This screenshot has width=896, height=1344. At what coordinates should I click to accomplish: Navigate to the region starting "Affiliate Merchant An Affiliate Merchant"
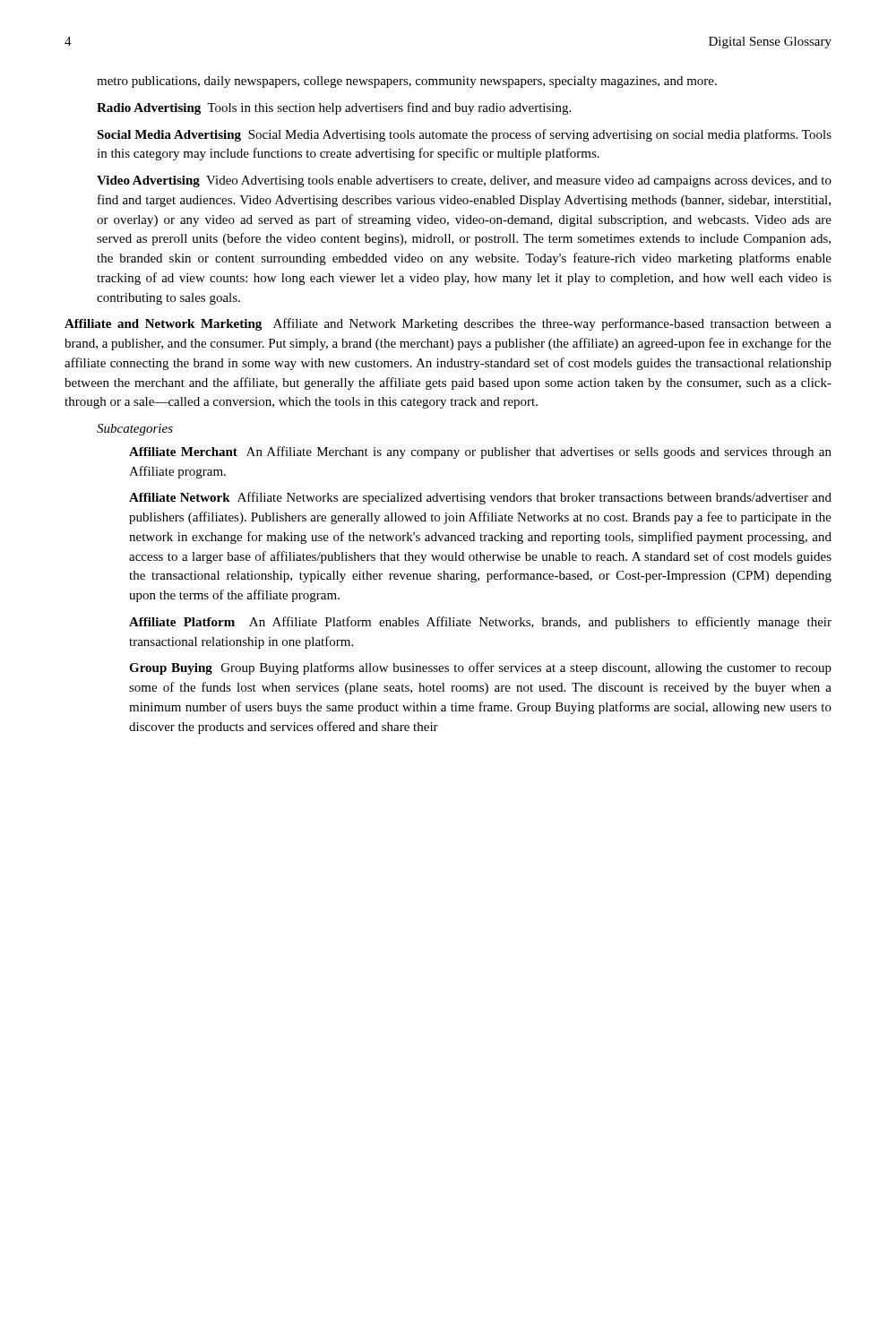coord(480,461)
